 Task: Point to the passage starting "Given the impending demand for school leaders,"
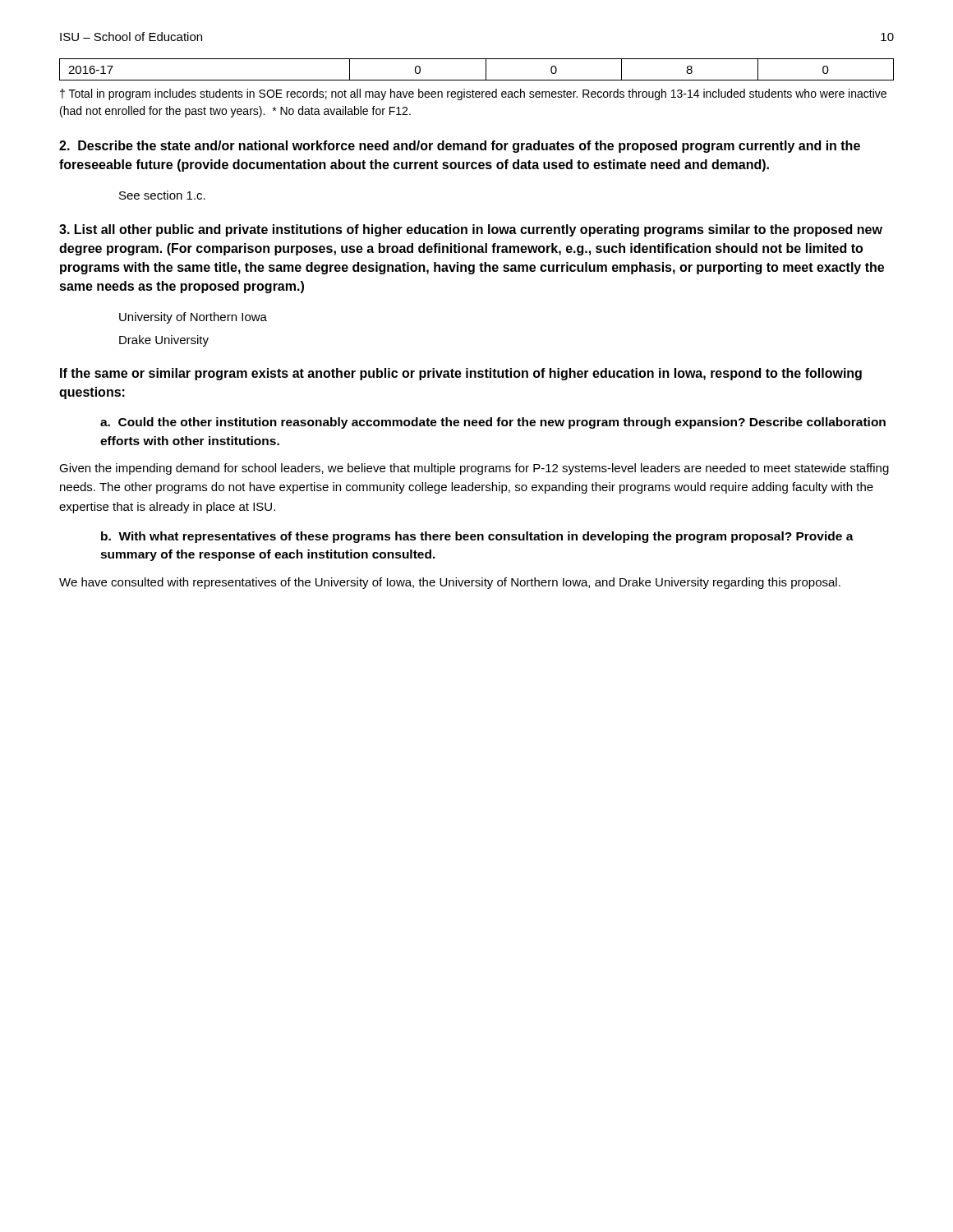pos(474,487)
